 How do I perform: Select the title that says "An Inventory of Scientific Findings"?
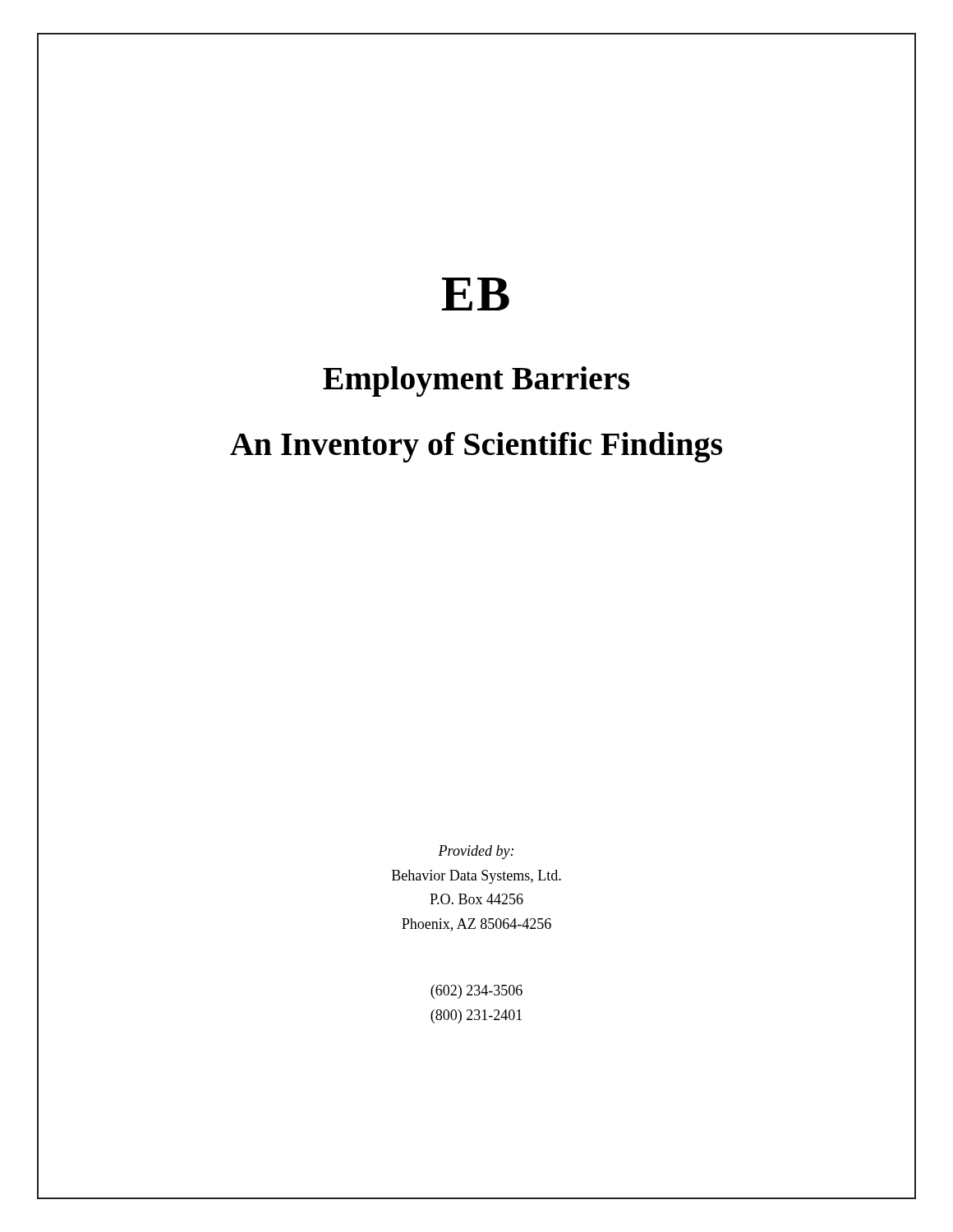coord(476,444)
